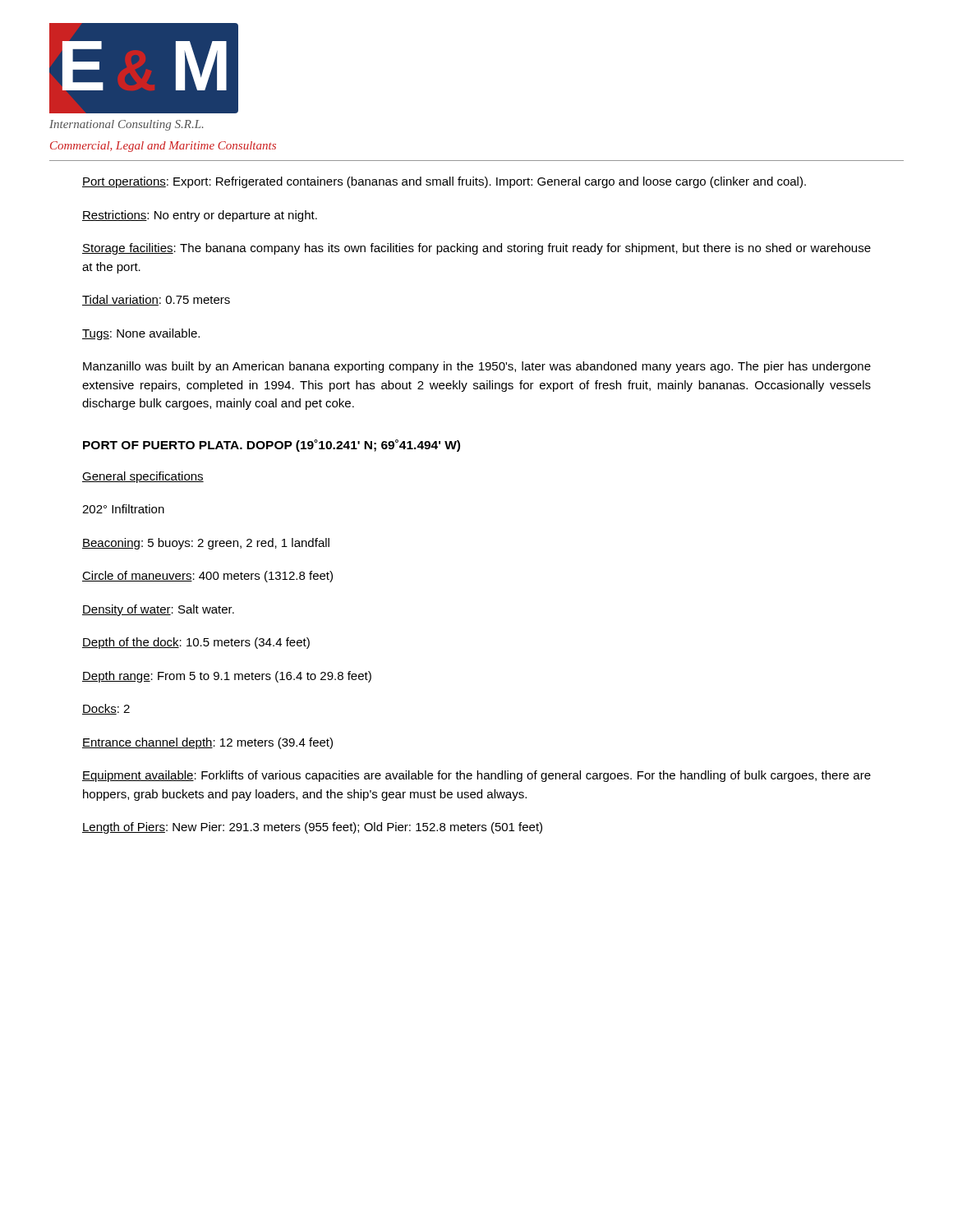The image size is (953, 1232).
Task: Find "Tidal variation: 0.75 meters" on this page
Action: click(156, 299)
